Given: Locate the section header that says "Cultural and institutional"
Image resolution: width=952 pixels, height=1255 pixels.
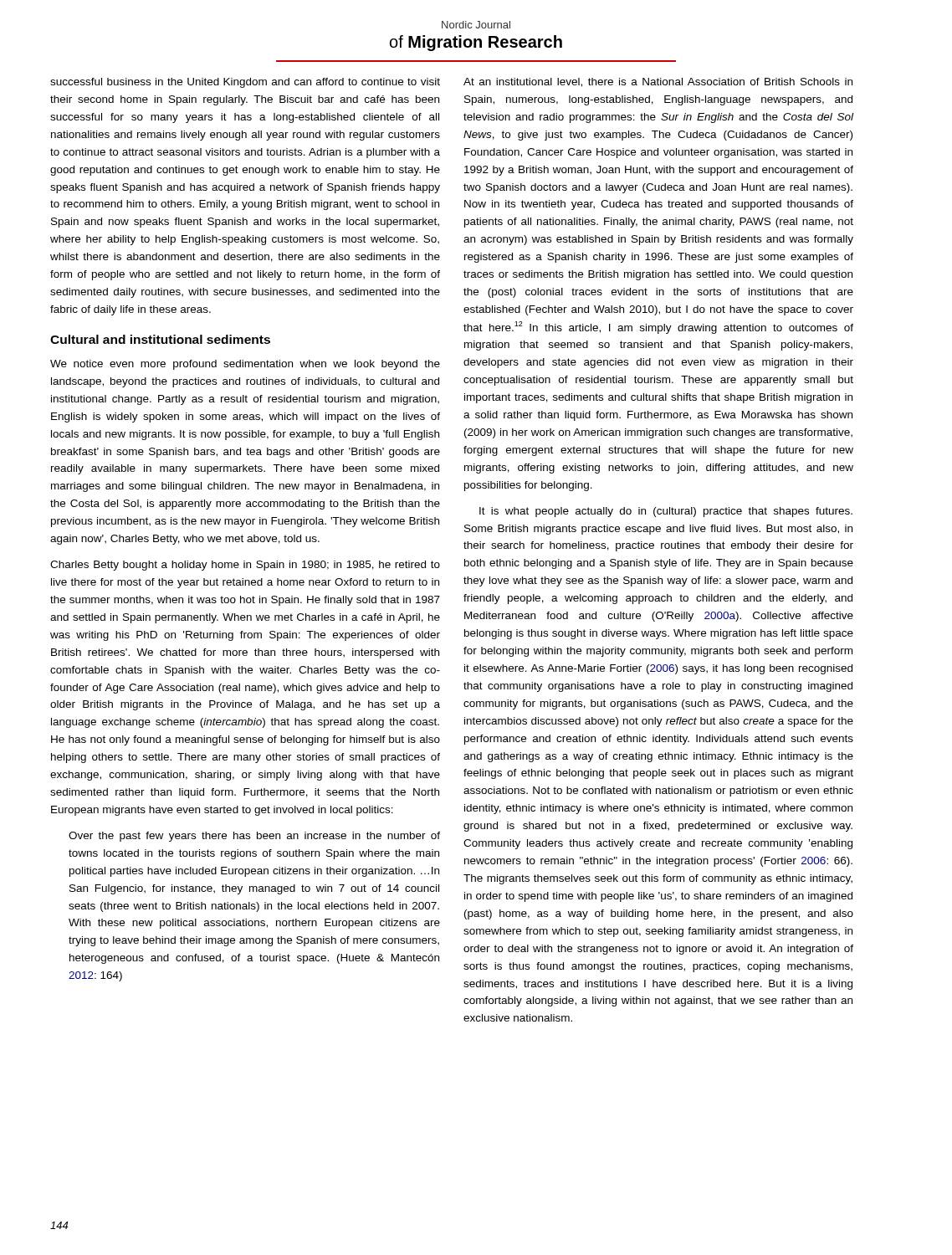Looking at the screenshot, I should click(x=160, y=339).
